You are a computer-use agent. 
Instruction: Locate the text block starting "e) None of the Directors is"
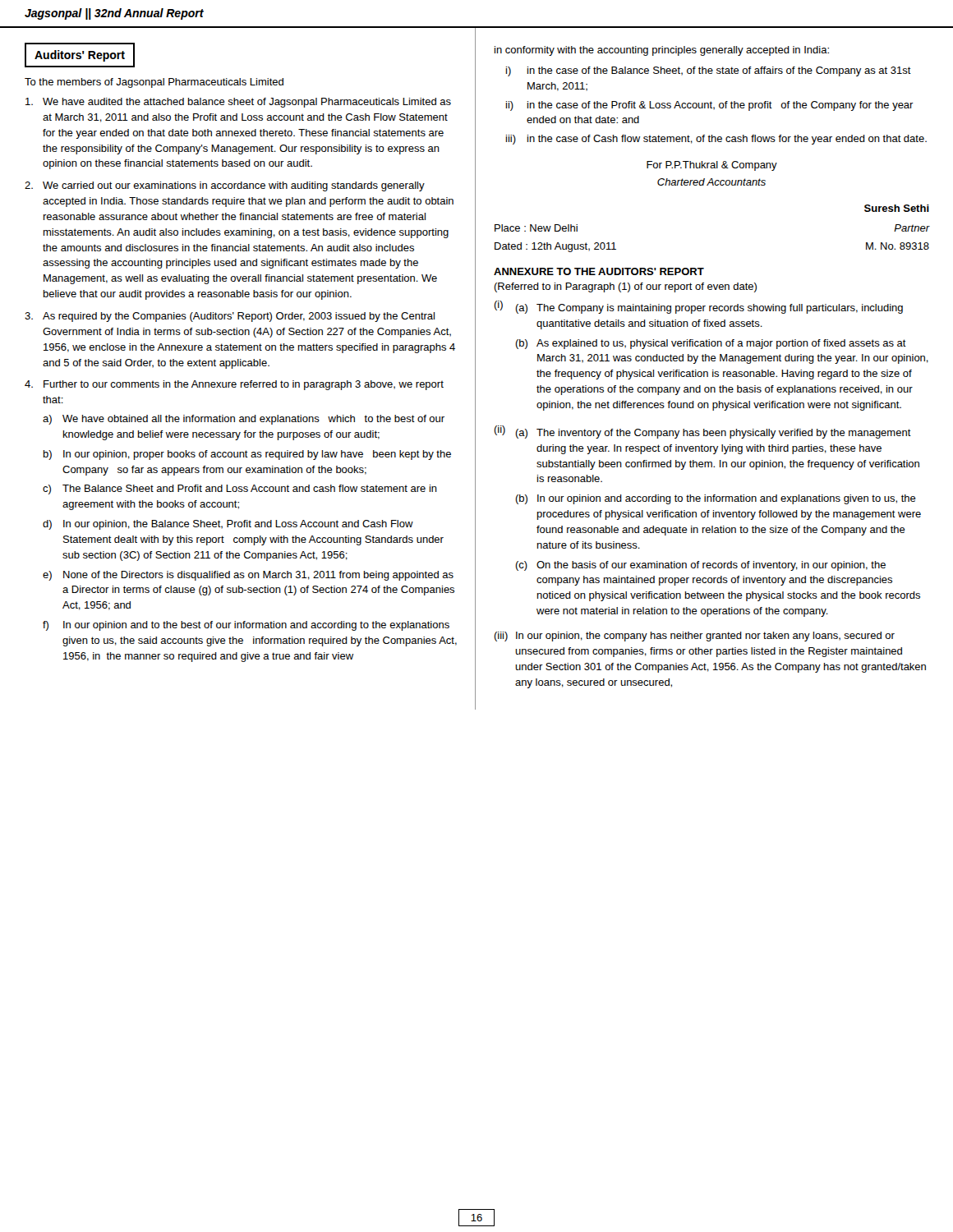pos(251,590)
